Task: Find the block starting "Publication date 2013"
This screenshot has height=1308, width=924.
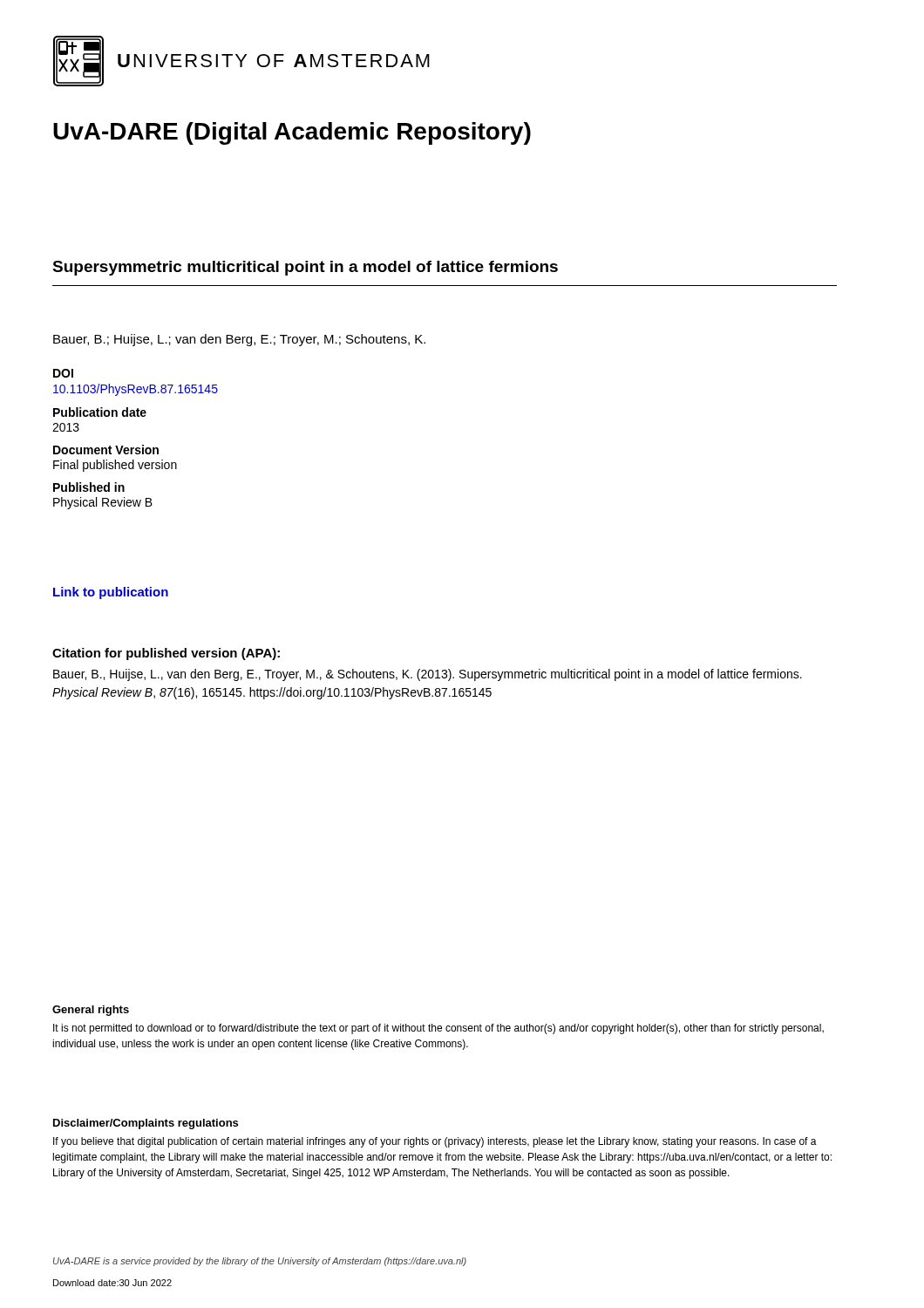Action: pyautogui.click(x=100, y=412)
